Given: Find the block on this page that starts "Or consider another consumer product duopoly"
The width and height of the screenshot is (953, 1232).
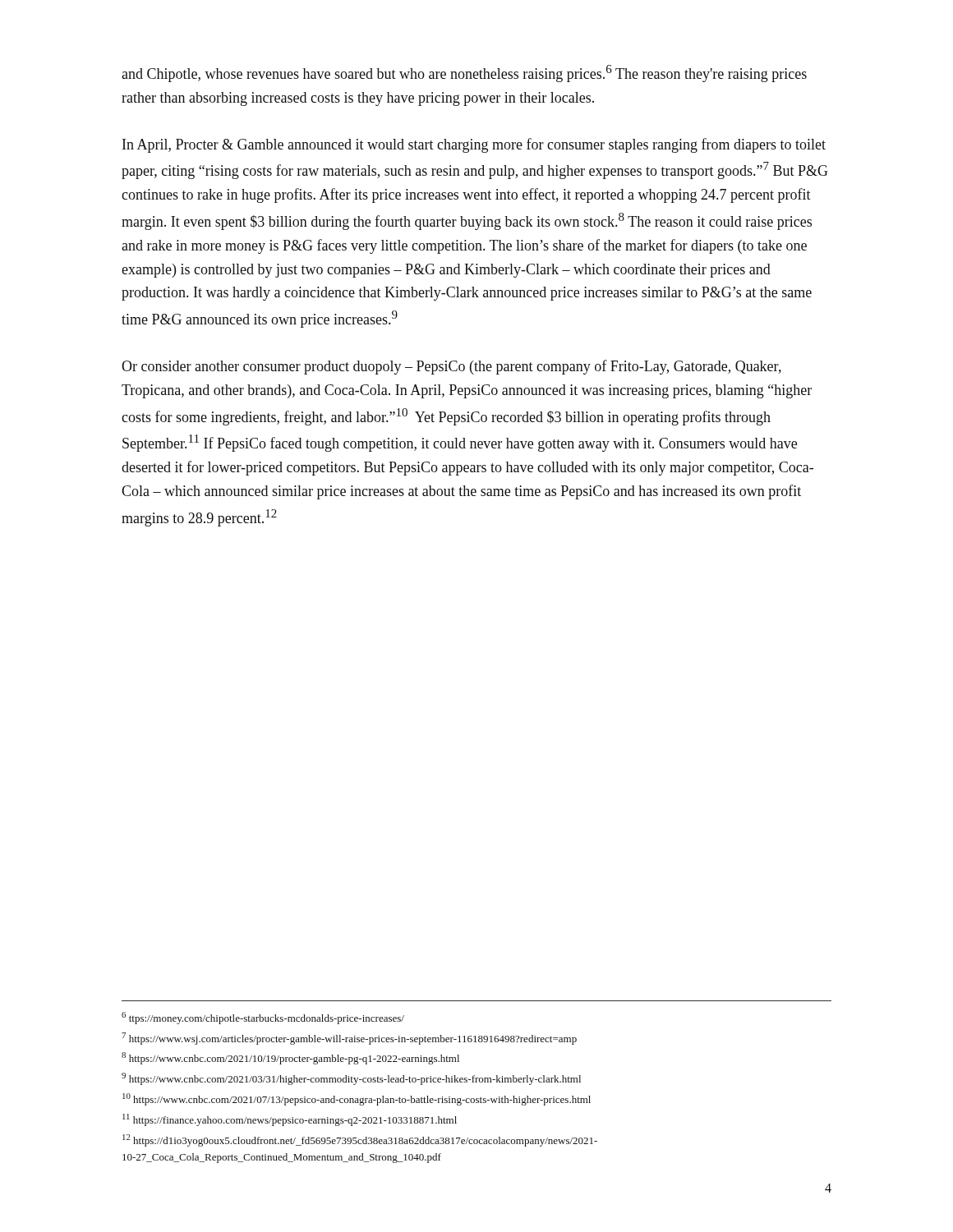Looking at the screenshot, I should [x=468, y=442].
